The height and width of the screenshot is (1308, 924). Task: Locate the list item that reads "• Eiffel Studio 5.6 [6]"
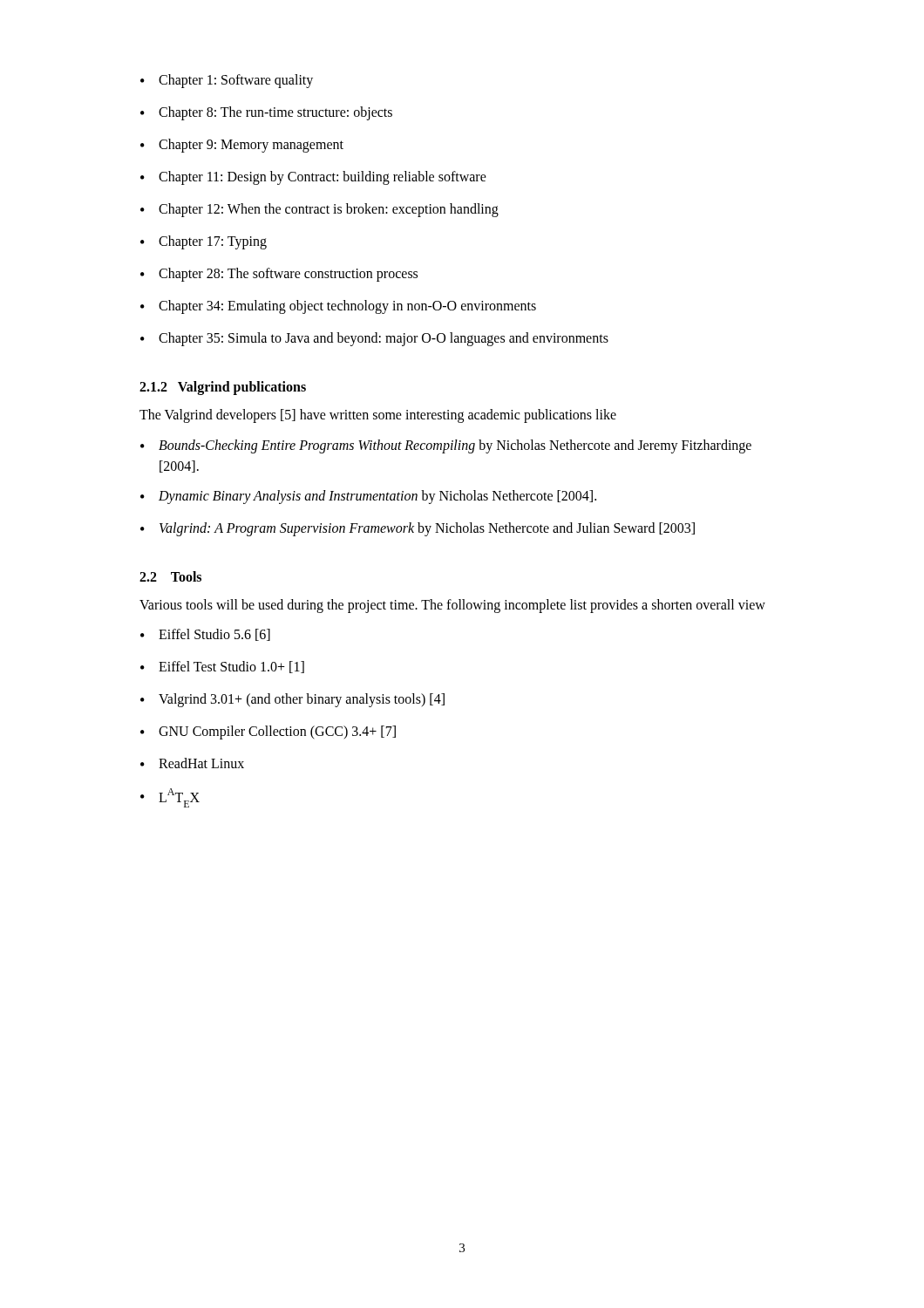pos(205,635)
